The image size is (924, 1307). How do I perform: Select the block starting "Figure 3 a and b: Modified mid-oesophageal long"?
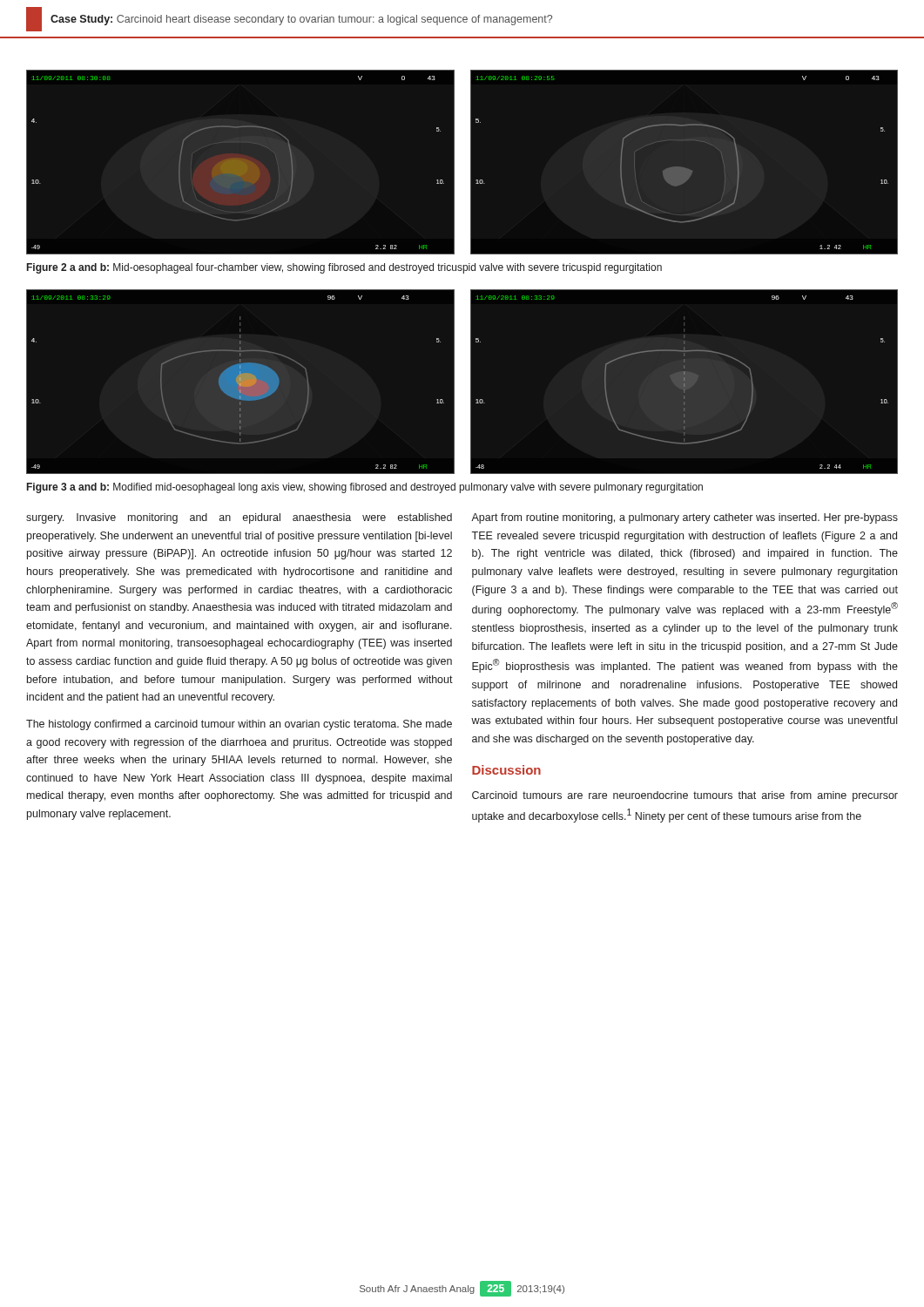pyautogui.click(x=365, y=487)
